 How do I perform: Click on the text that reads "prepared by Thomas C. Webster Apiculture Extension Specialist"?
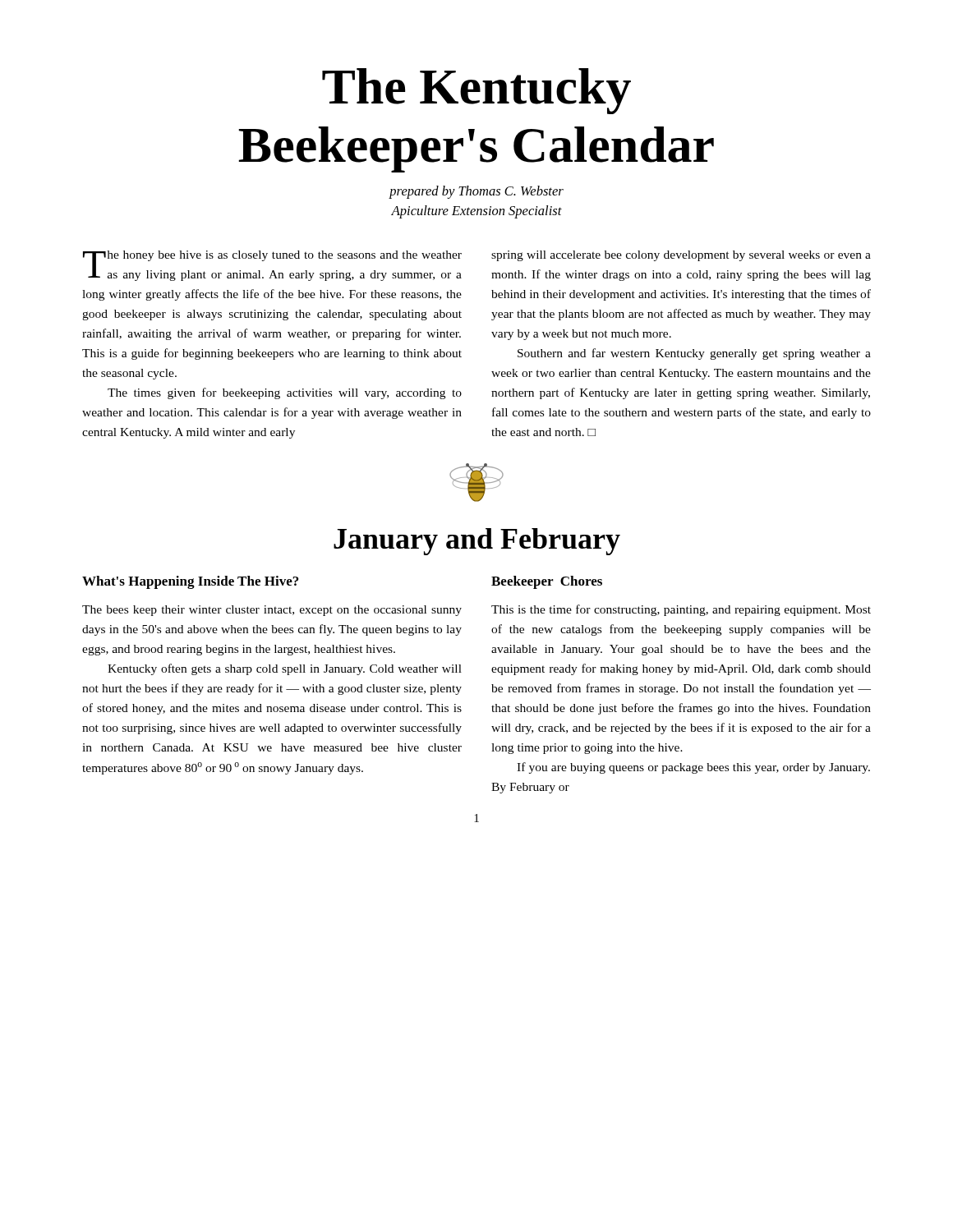tap(476, 202)
